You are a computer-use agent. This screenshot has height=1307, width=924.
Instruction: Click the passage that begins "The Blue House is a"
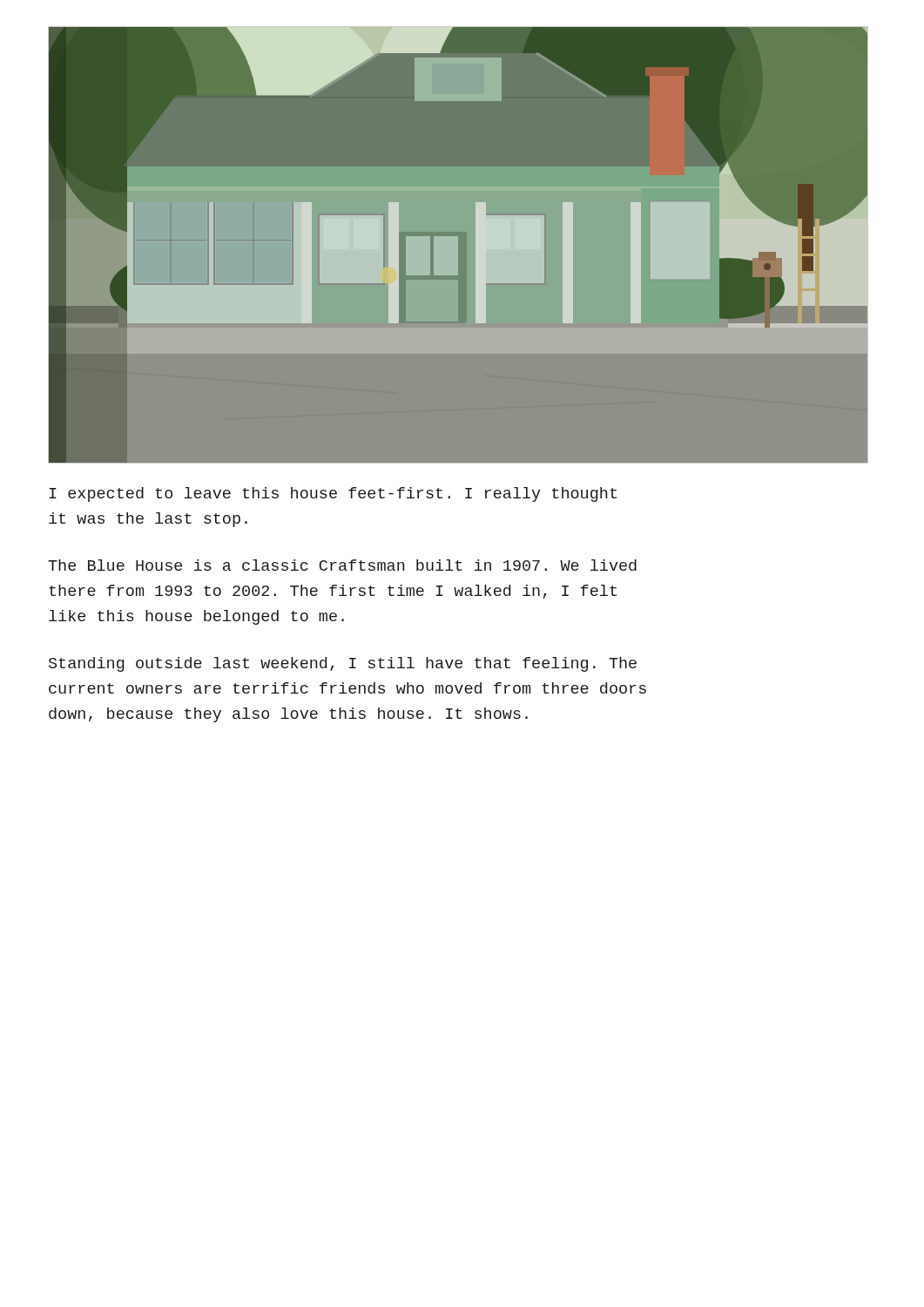coord(343,592)
